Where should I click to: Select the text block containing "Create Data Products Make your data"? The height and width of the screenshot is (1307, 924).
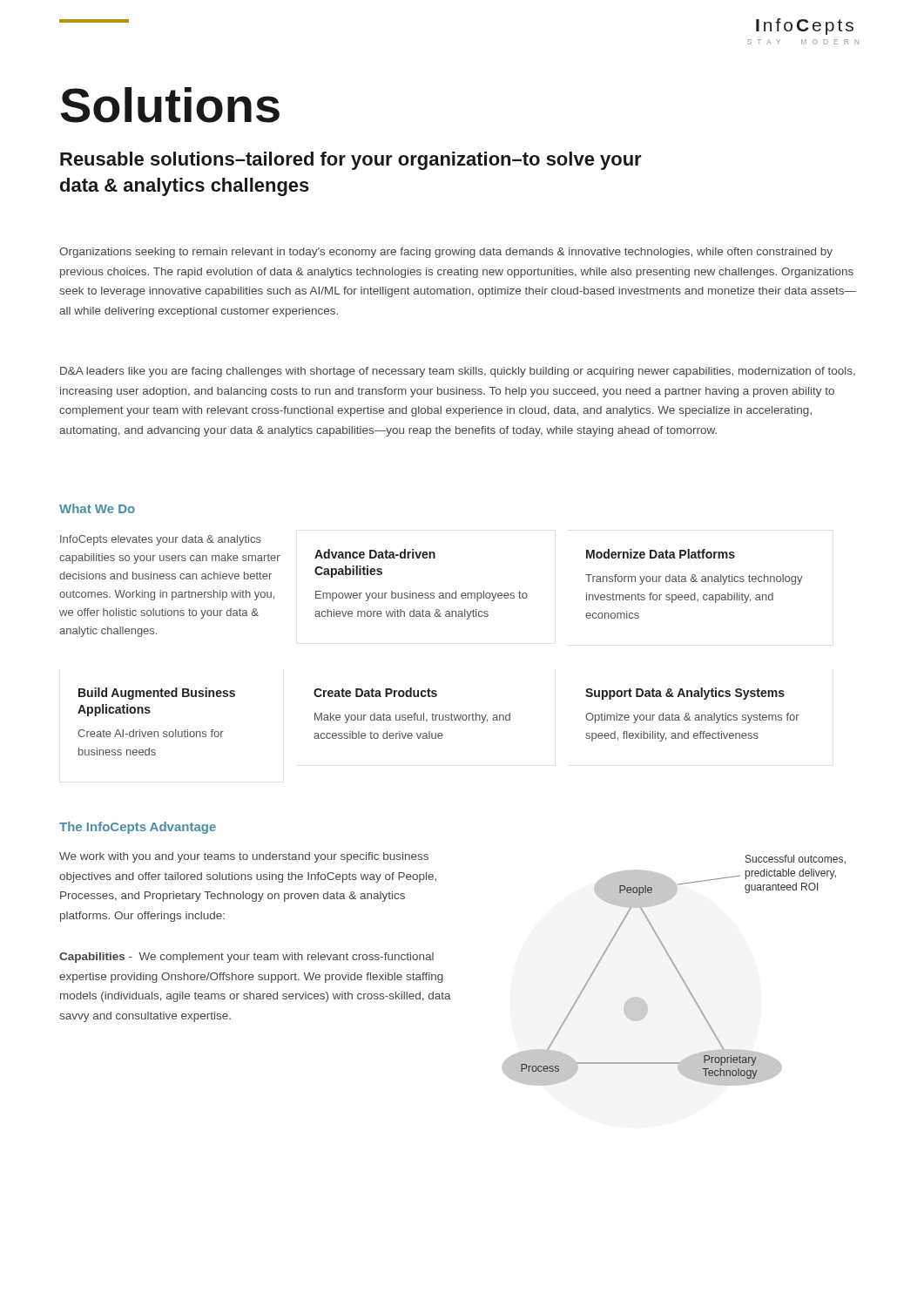coord(425,713)
